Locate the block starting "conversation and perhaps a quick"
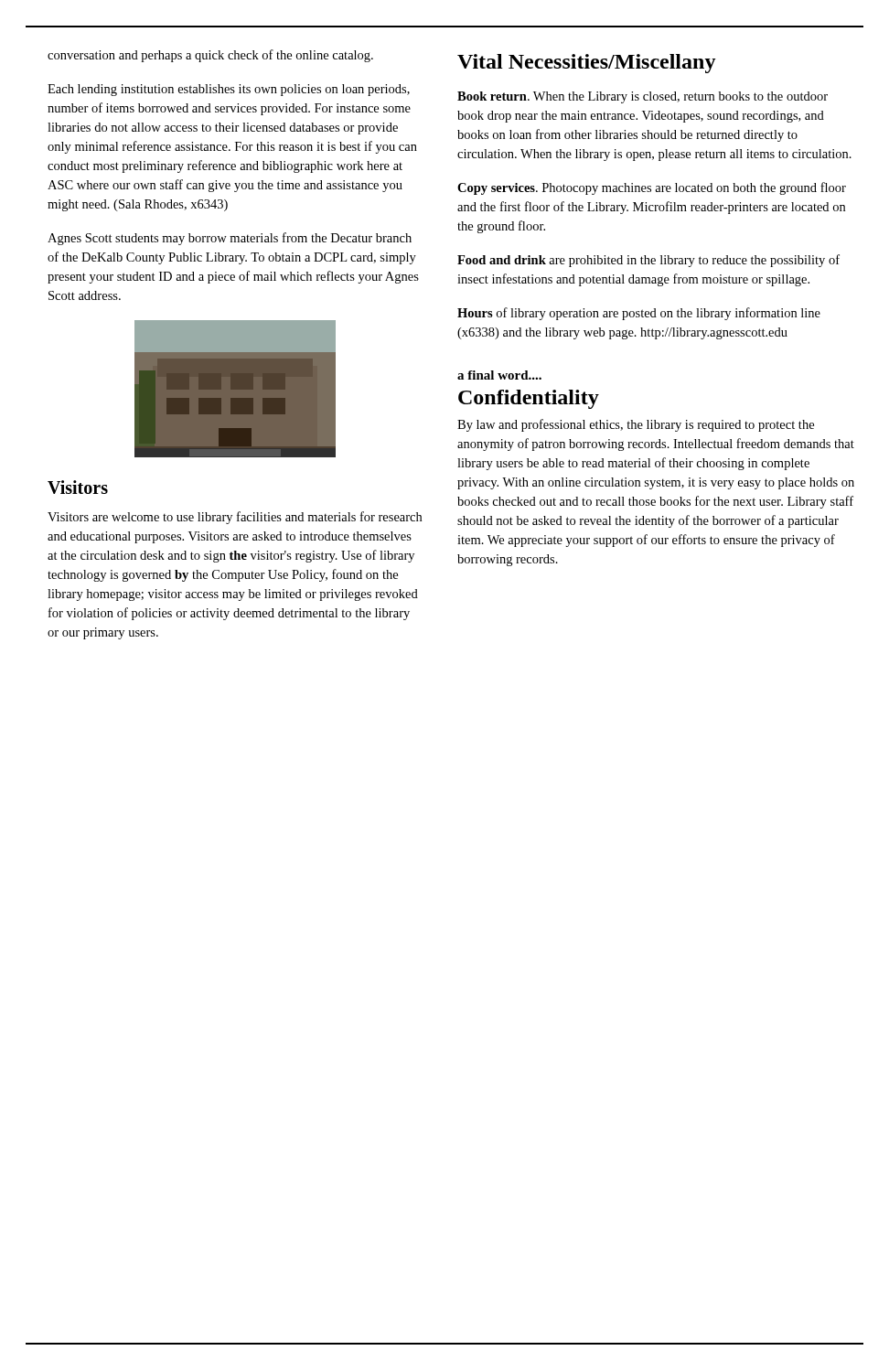The height and width of the screenshot is (1372, 889). (235, 55)
